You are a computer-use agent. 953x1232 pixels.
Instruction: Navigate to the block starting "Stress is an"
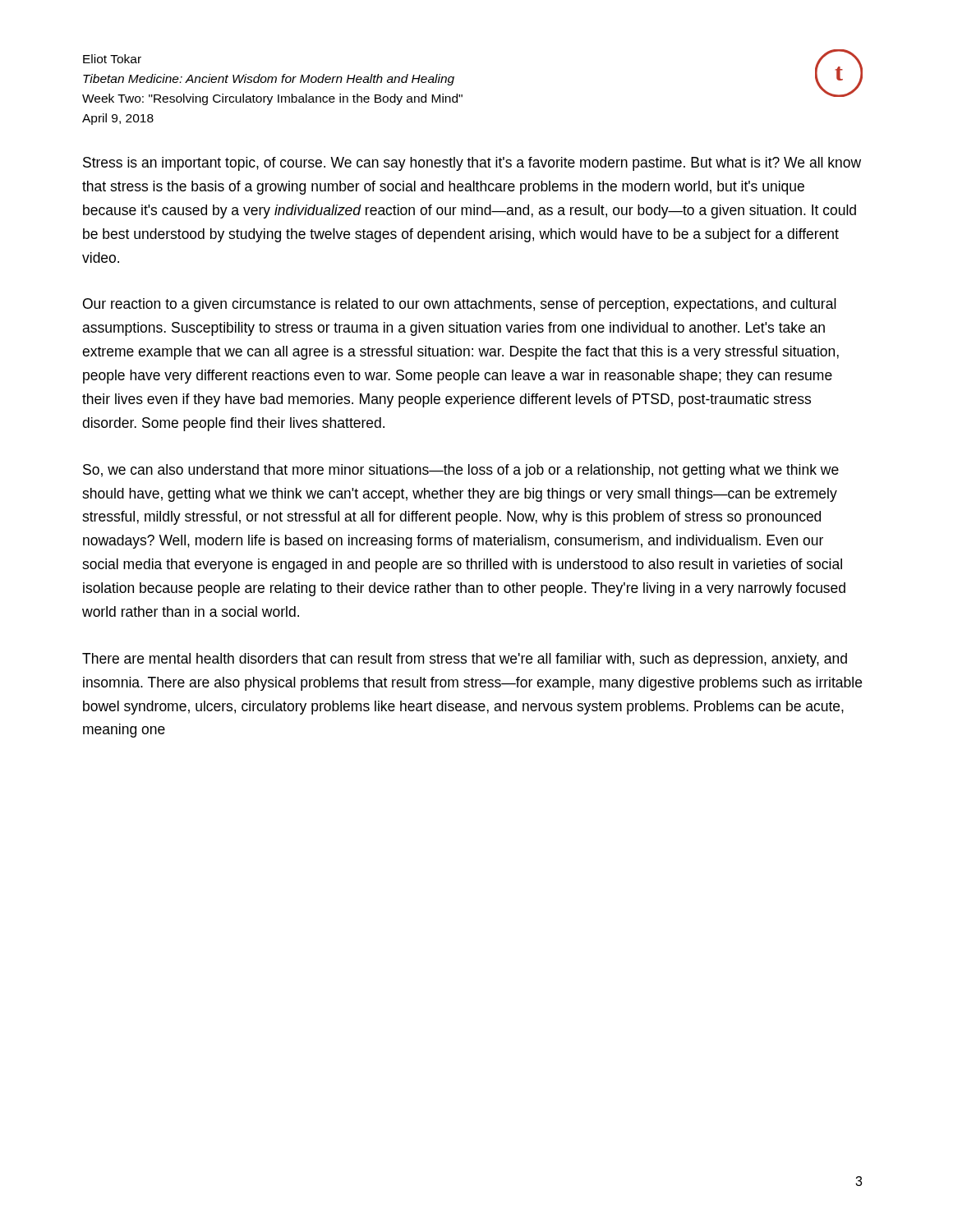[472, 210]
